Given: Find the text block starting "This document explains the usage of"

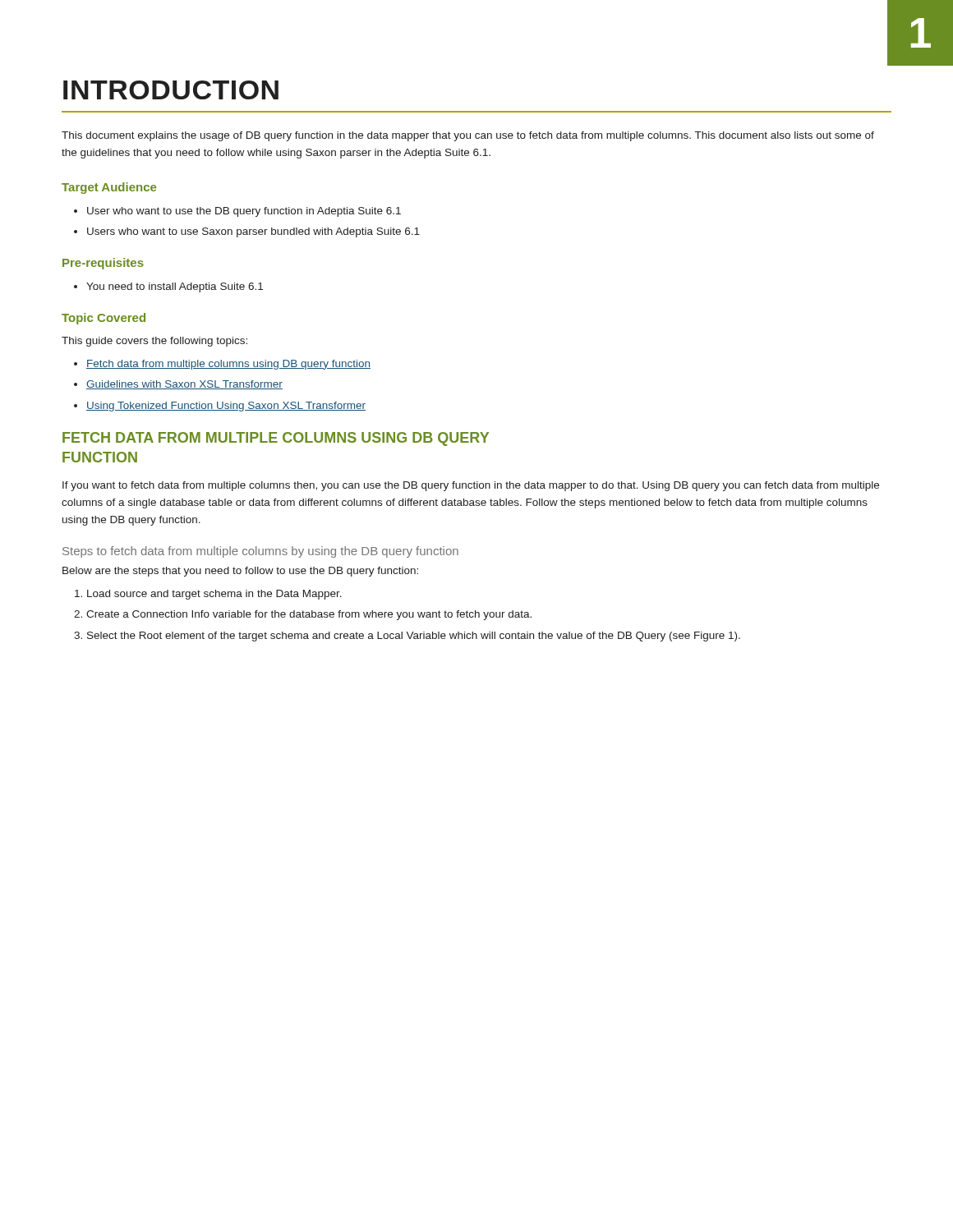Looking at the screenshot, I should point(476,144).
